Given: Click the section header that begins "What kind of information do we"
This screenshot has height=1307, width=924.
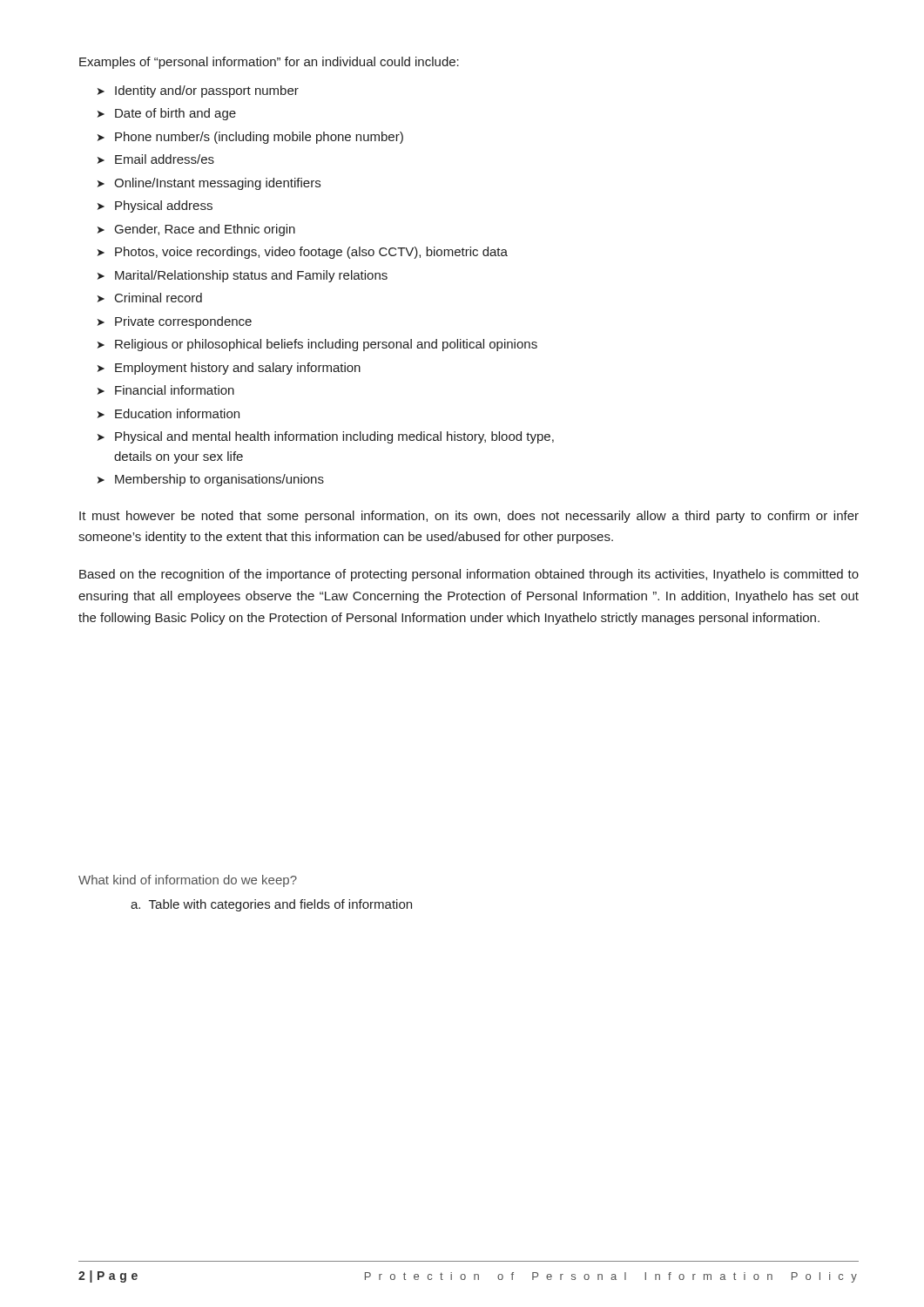Looking at the screenshot, I should 188,880.
